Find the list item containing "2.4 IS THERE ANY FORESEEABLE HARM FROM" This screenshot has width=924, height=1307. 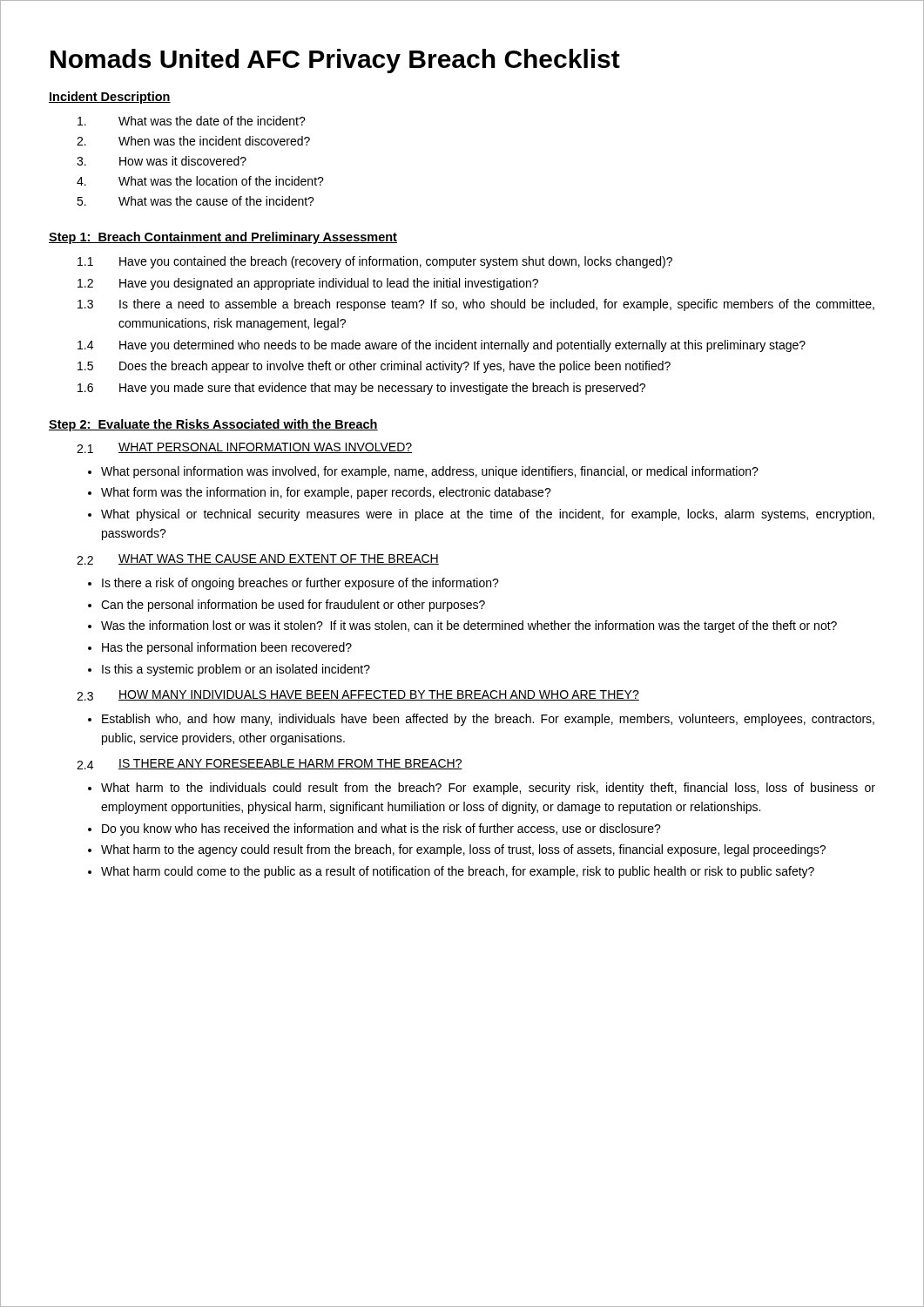(462, 819)
